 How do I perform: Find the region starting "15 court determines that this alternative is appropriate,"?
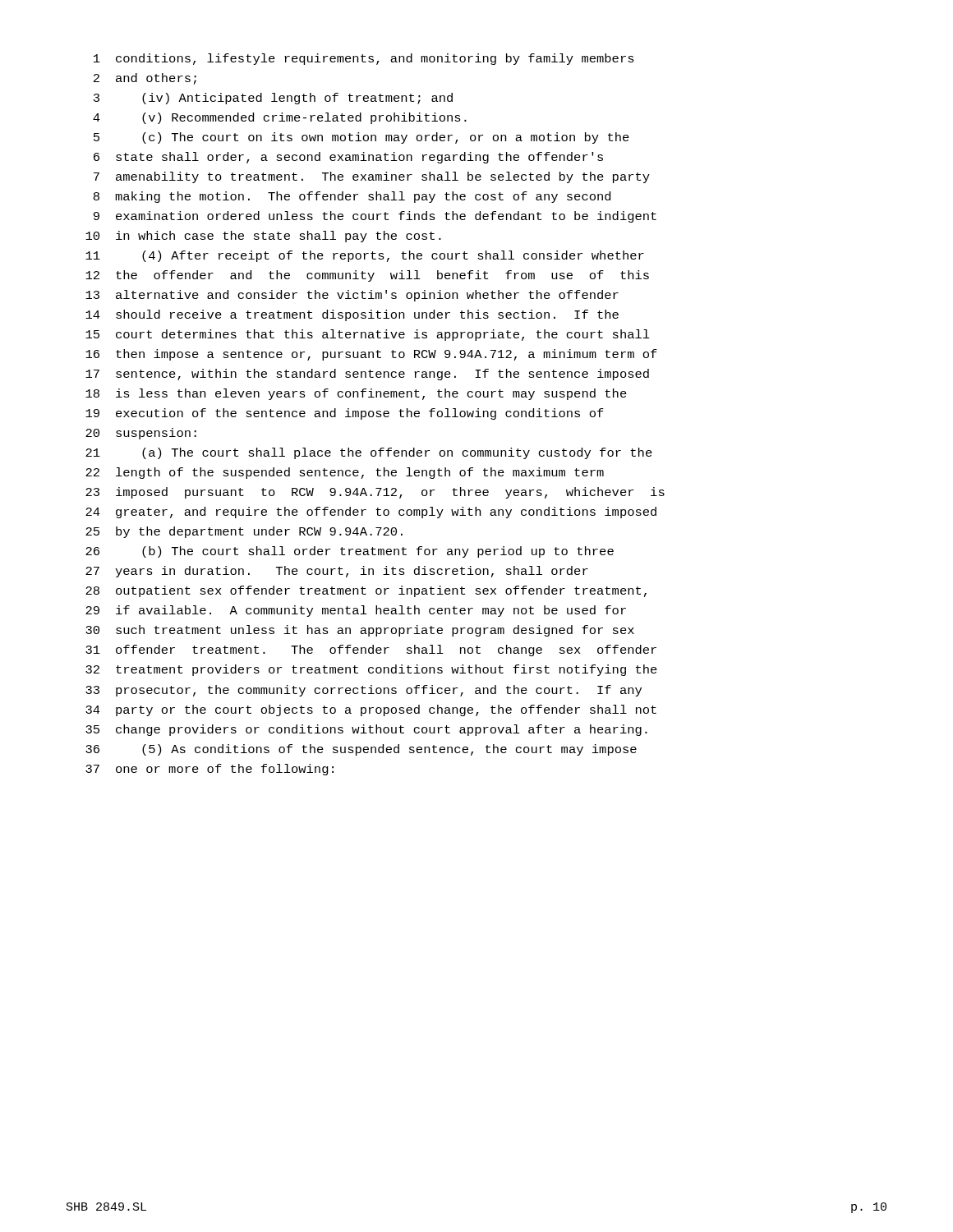pyautogui.click(x=476, y=335)
